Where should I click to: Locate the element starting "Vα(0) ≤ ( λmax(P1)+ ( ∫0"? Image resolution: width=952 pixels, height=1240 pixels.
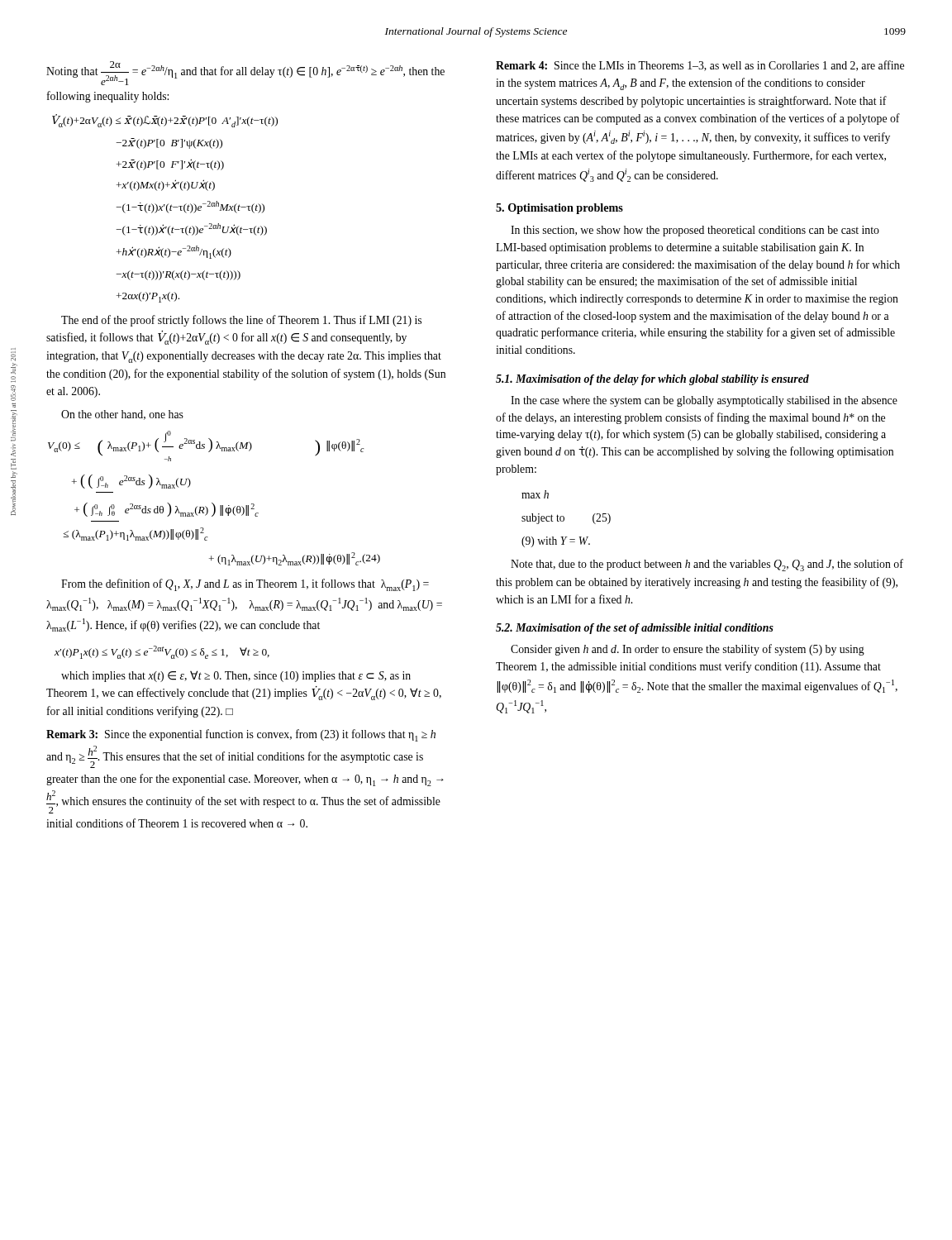[x=214, y=499]
